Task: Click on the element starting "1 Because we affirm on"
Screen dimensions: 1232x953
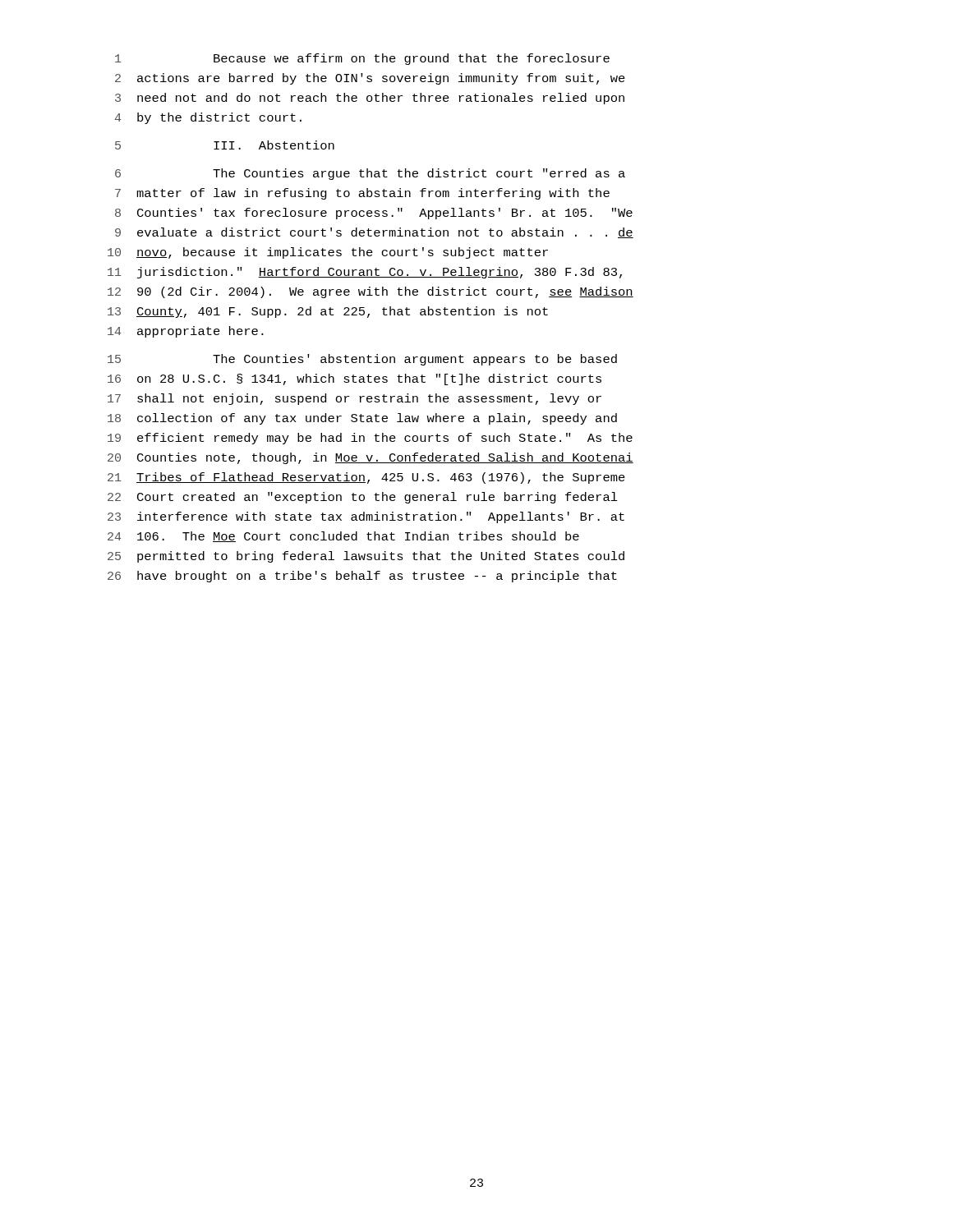Action: tap(476, 89)
